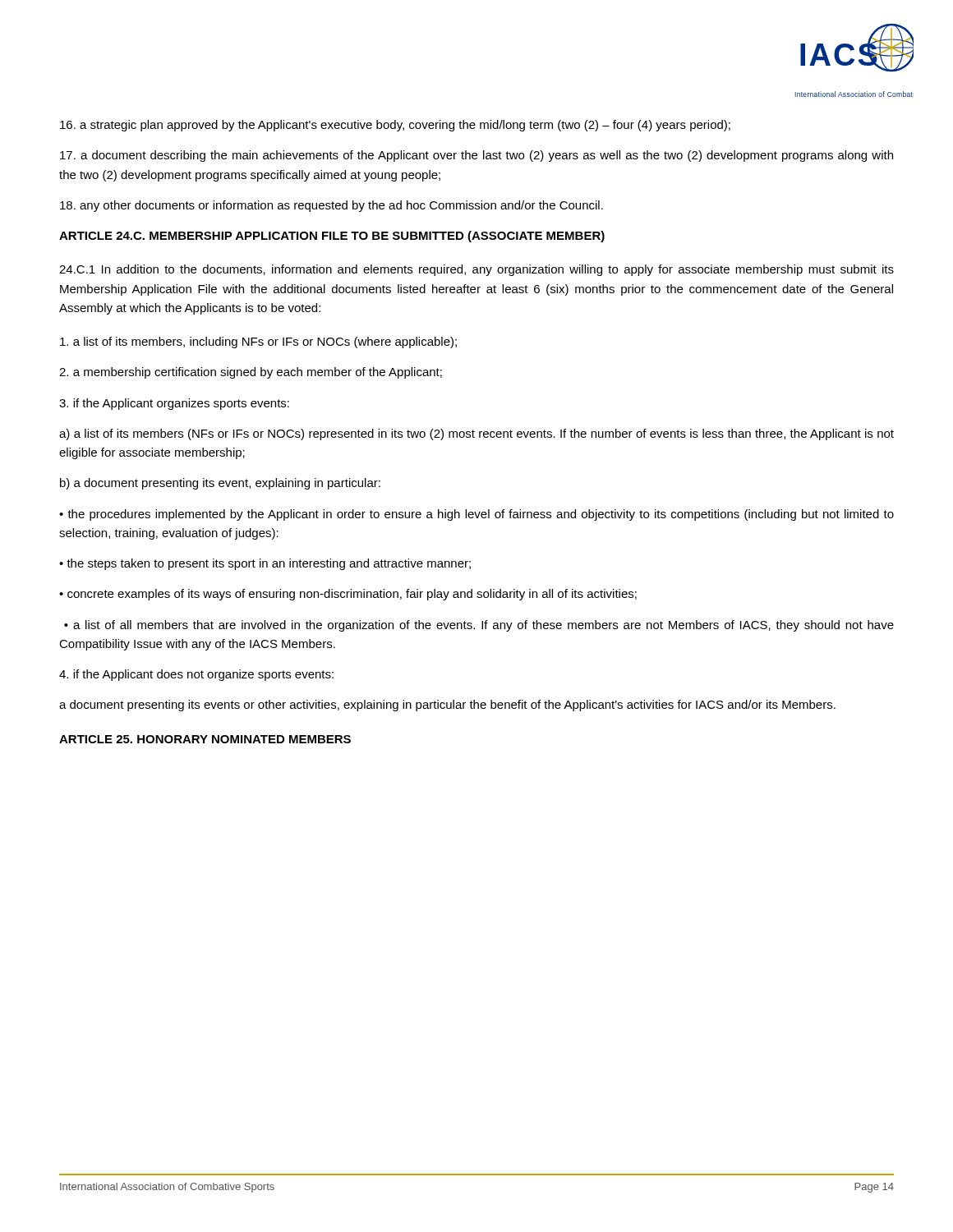Find the block on this page that starts "4. if the"
This screenshot has width=953, height=1232.
(x=197, y=674)
